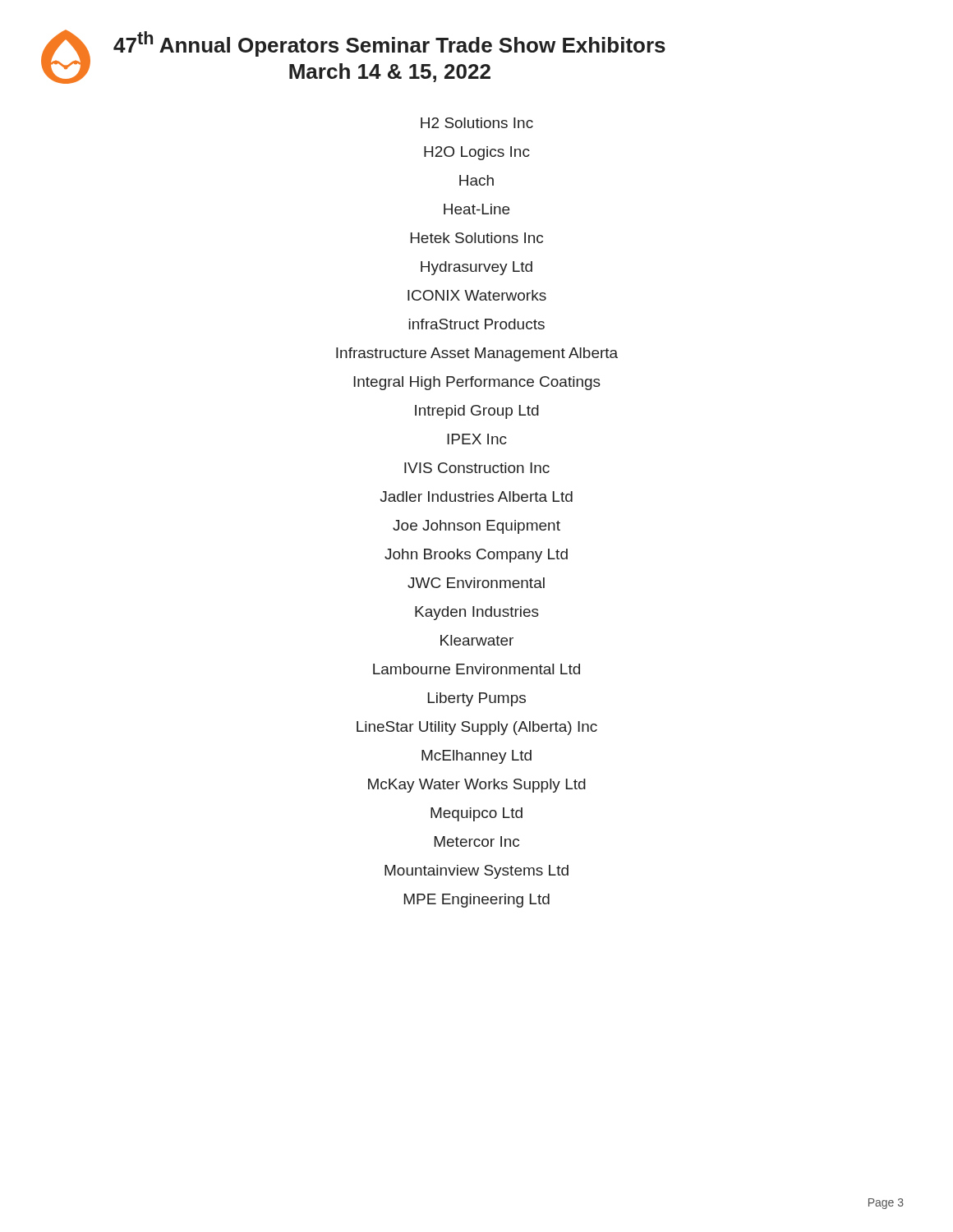953x1232 pixels.
Task: Find the list item that says "Infrastructure Asset Management Alberta"
Action: click(x=476, y=353)
